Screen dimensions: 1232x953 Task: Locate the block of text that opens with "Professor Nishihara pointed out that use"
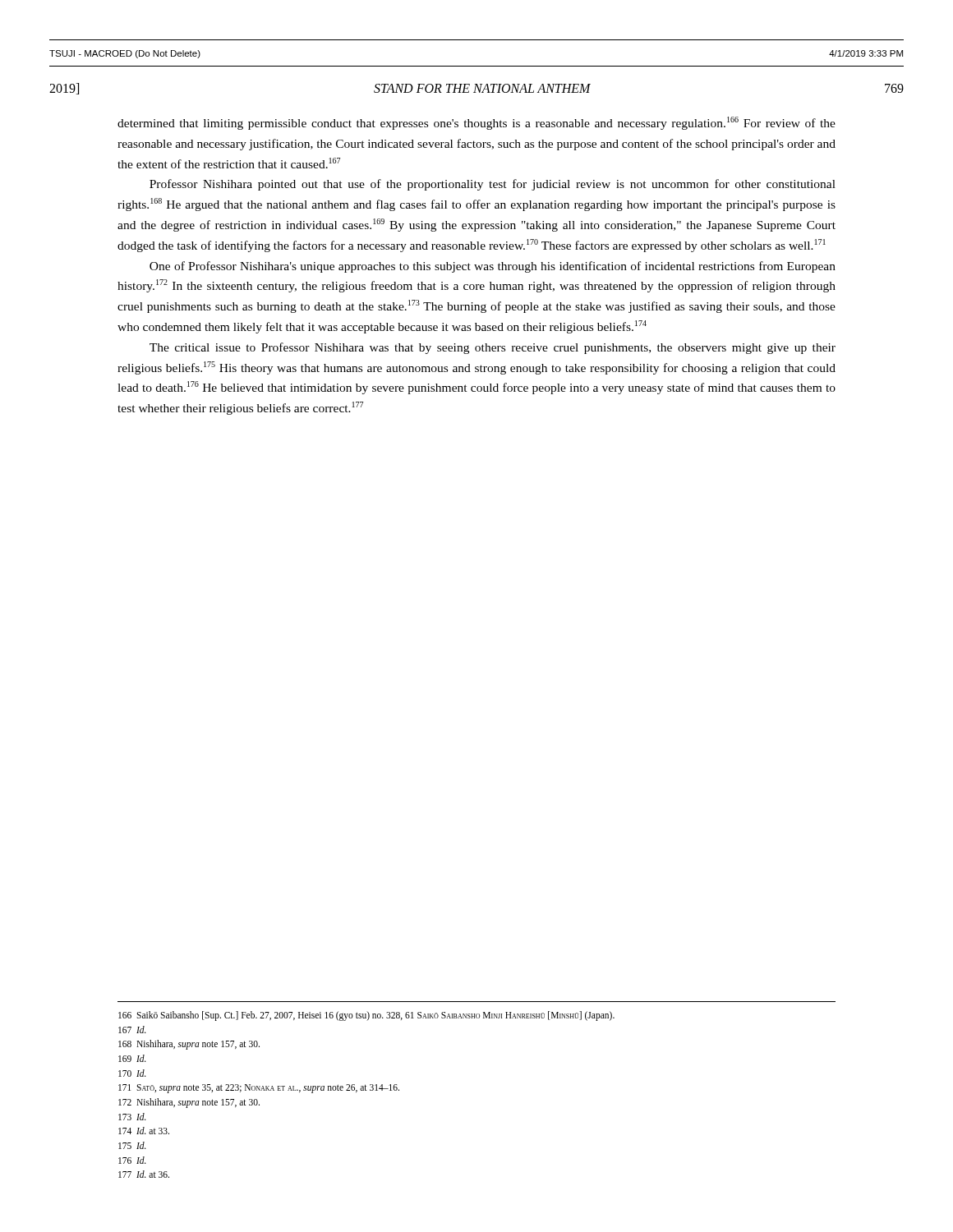point(476,215)
